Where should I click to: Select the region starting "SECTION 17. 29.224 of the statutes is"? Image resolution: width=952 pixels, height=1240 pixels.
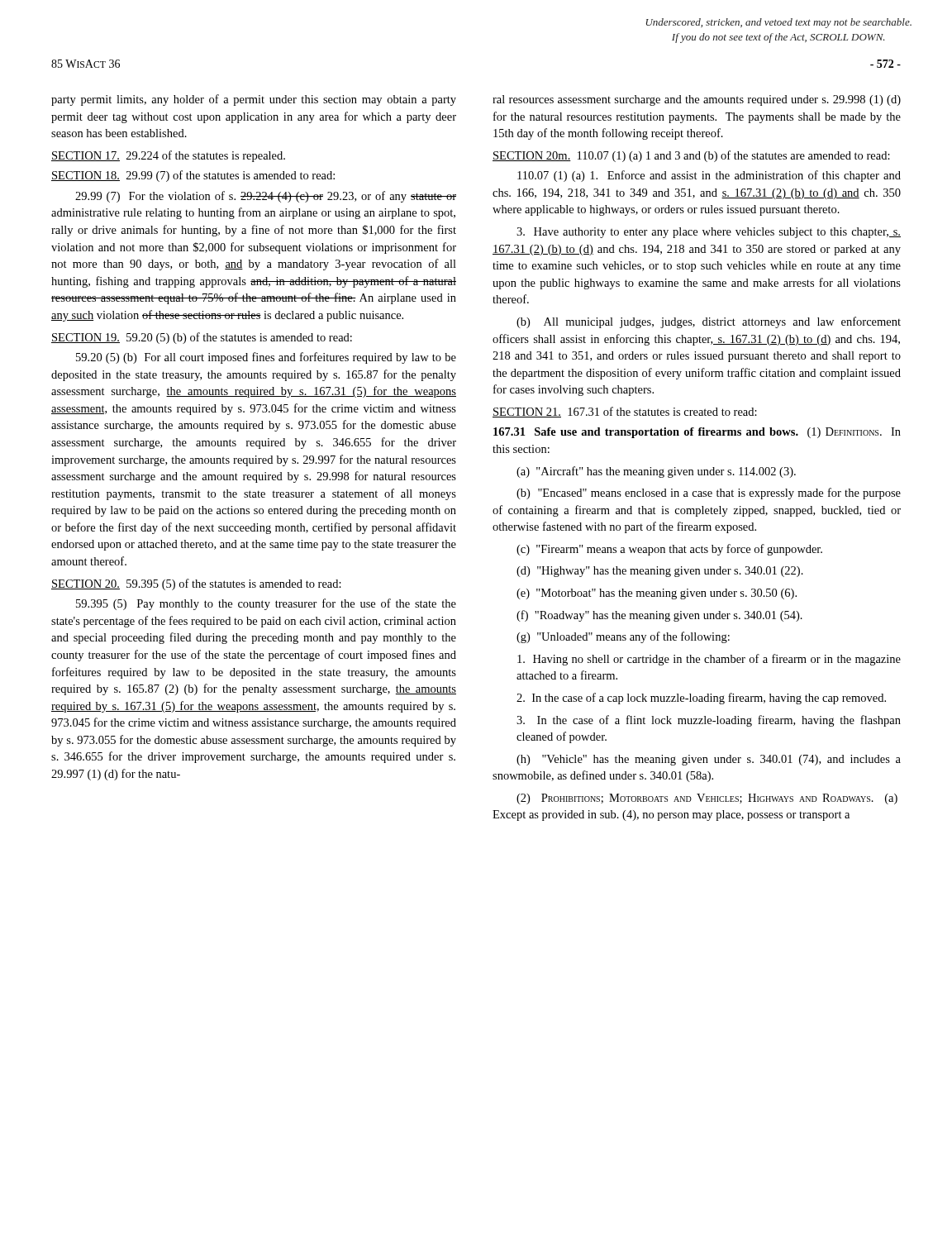(x=169, y=155)
